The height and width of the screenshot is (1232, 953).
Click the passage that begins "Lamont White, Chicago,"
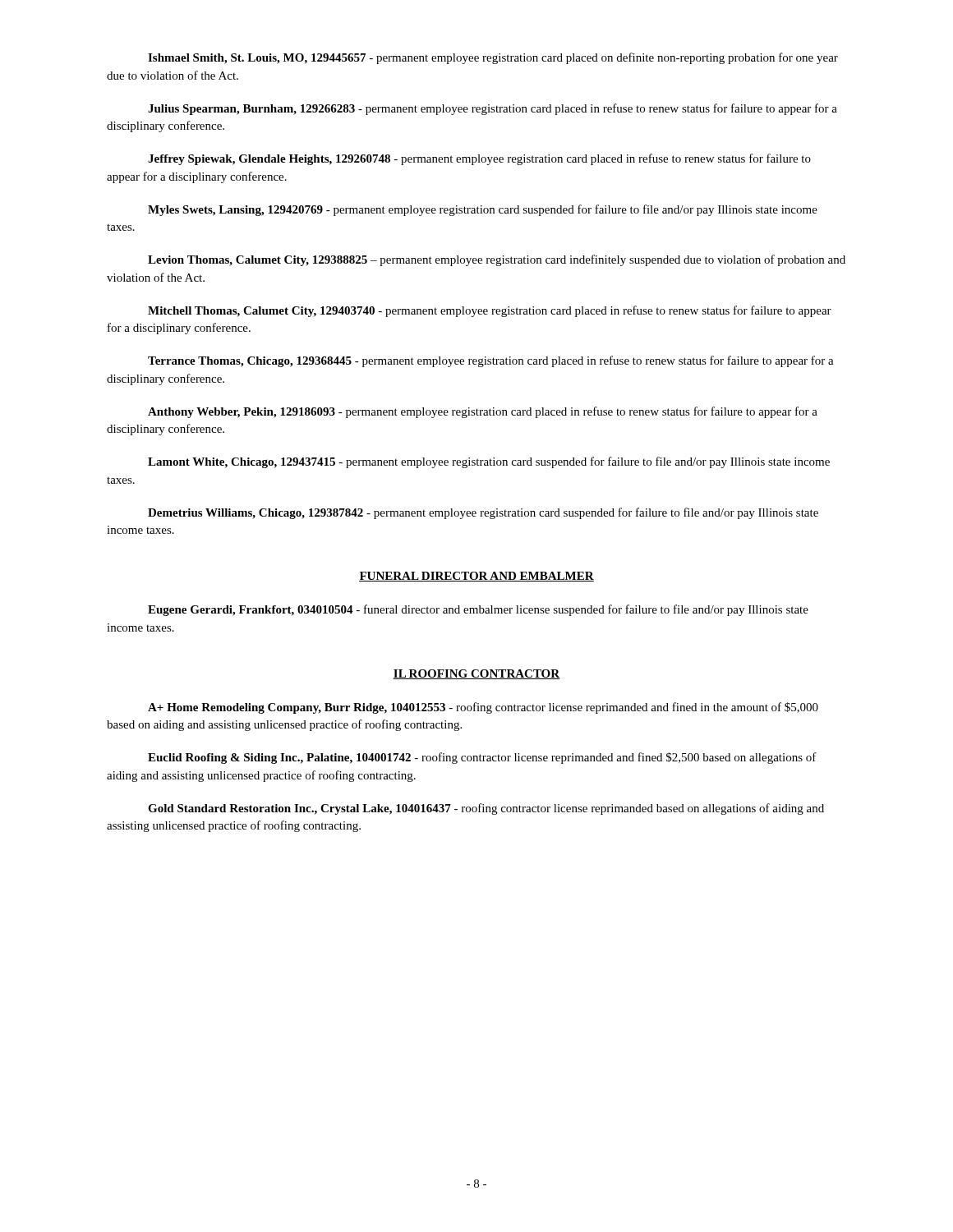476,471
